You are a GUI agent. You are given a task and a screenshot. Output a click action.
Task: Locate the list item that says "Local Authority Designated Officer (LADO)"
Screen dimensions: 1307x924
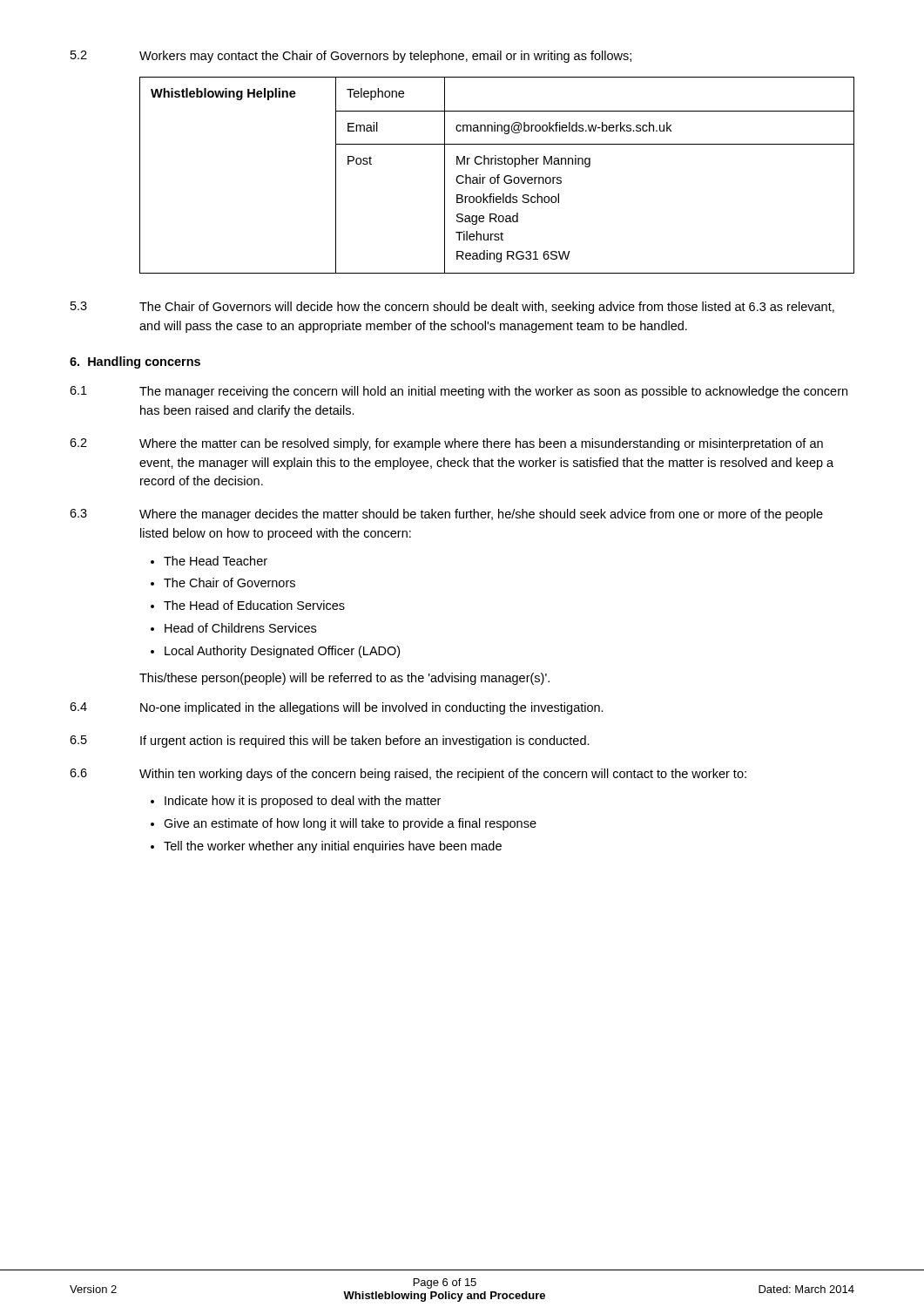[282, 650]
